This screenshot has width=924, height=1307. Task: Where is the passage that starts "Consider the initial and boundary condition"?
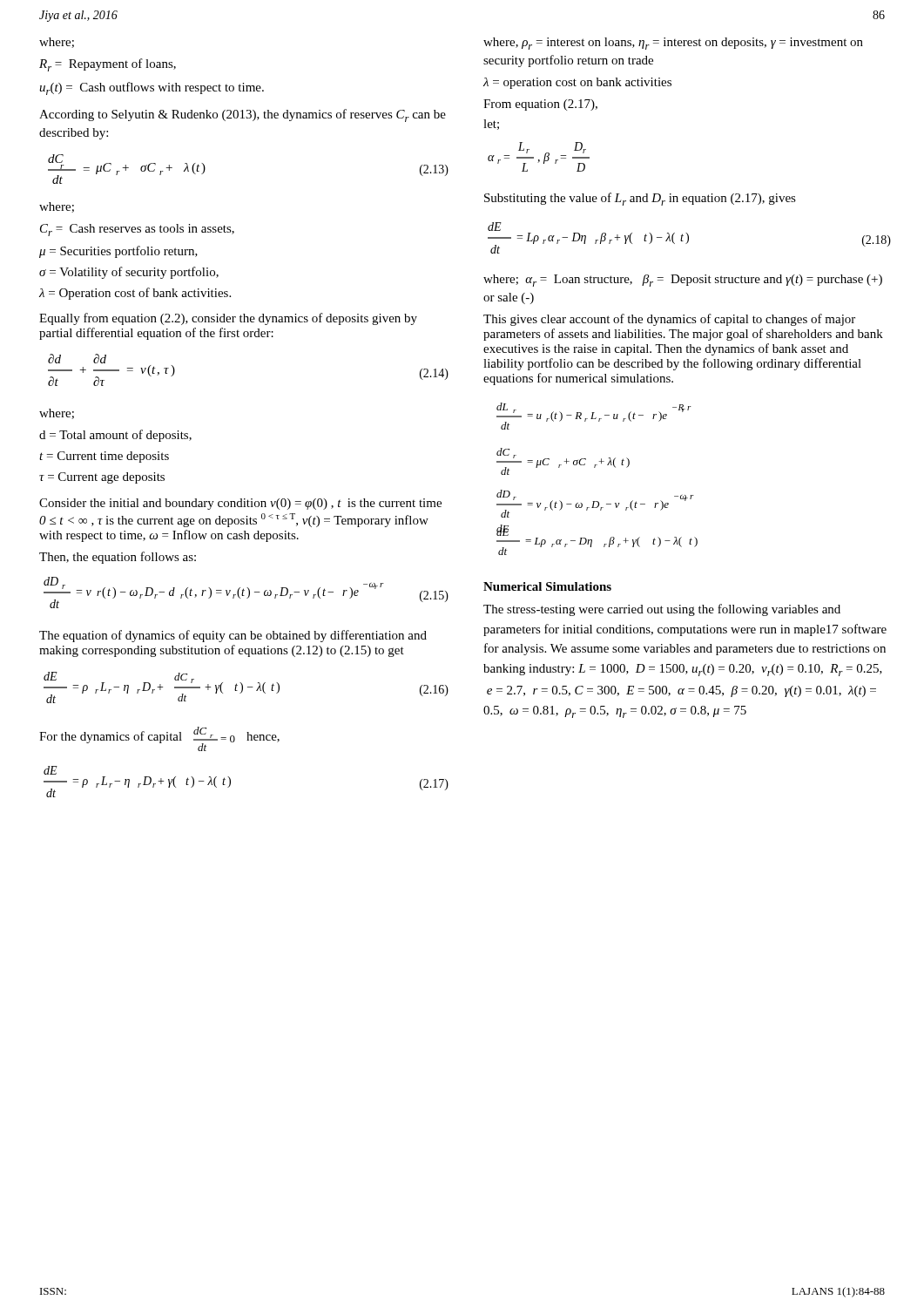tap(241, 519)
